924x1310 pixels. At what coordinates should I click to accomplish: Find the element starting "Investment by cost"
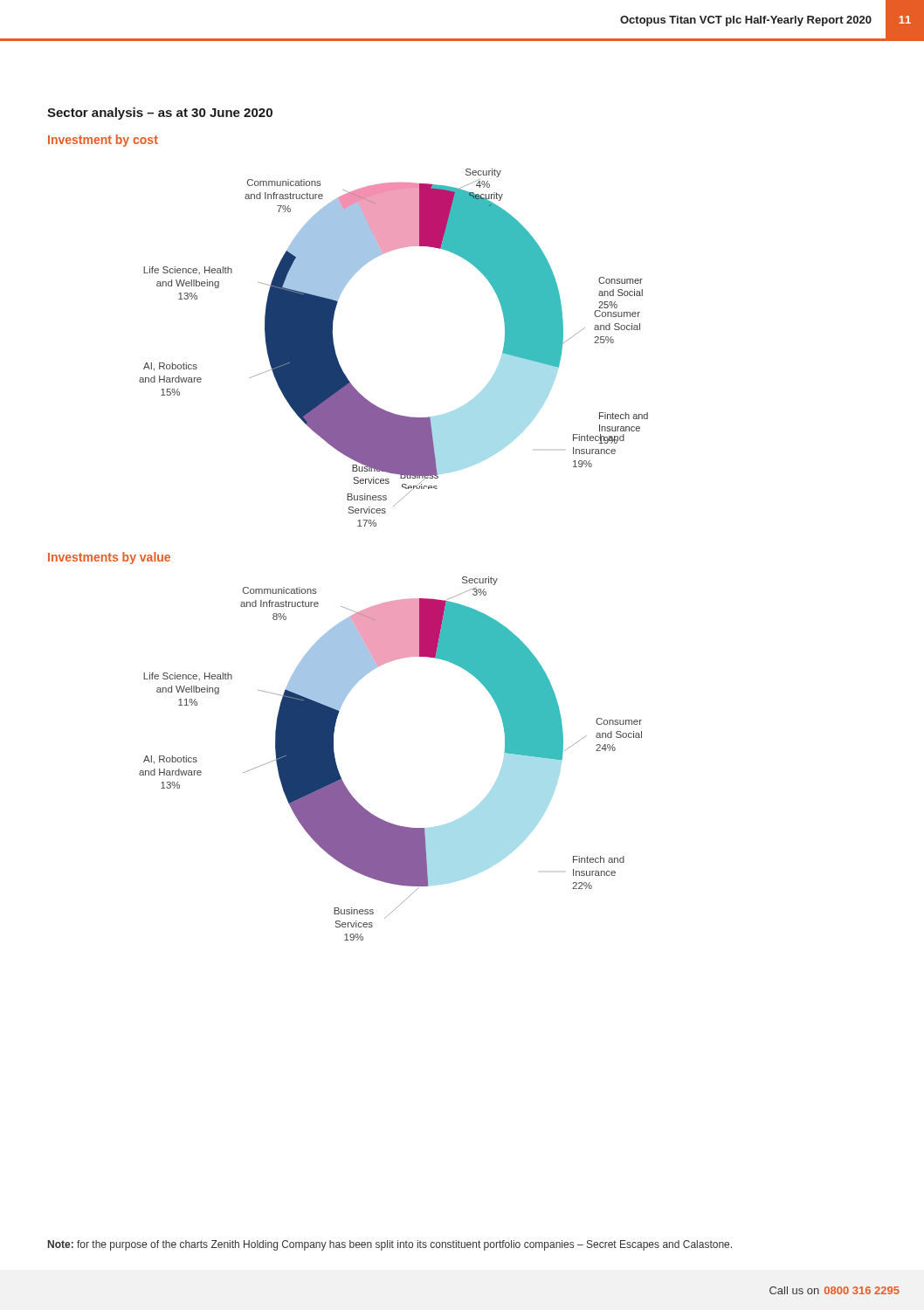pos(103,140)
